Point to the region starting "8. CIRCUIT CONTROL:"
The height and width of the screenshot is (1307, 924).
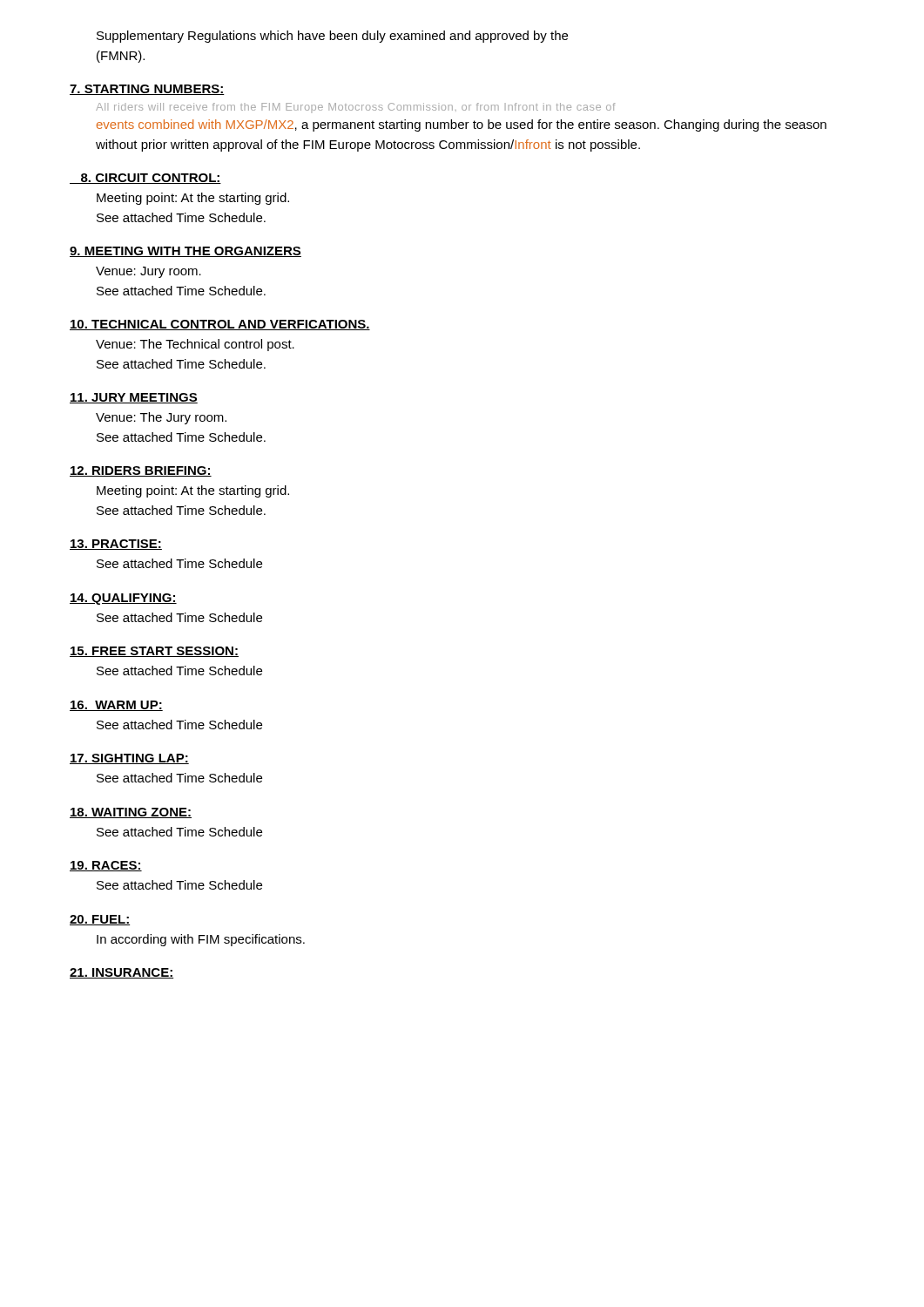(145, 177)
